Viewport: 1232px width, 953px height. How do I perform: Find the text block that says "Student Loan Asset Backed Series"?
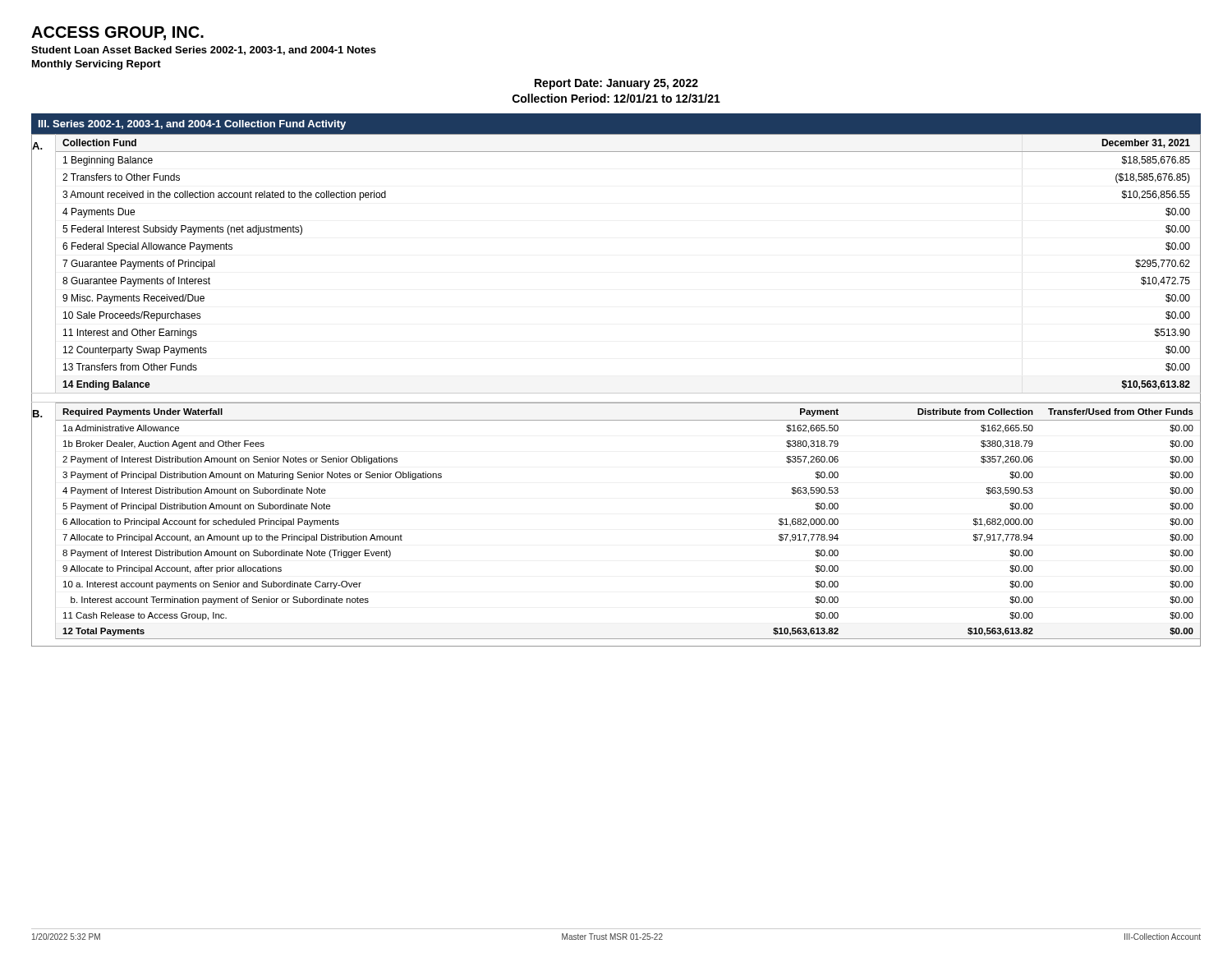(x=204, y=51)
